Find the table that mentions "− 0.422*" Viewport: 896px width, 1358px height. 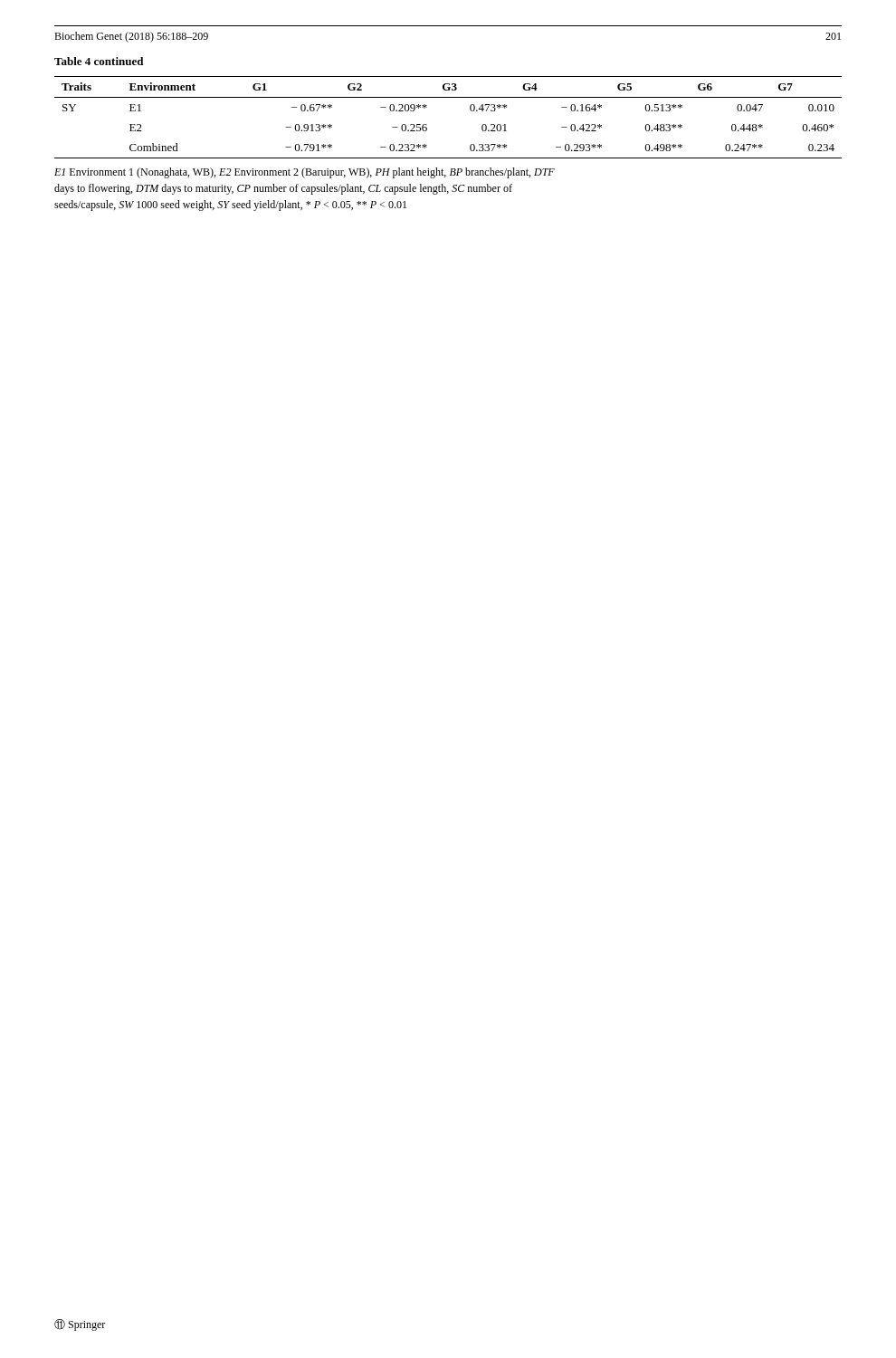coord(448,106)
